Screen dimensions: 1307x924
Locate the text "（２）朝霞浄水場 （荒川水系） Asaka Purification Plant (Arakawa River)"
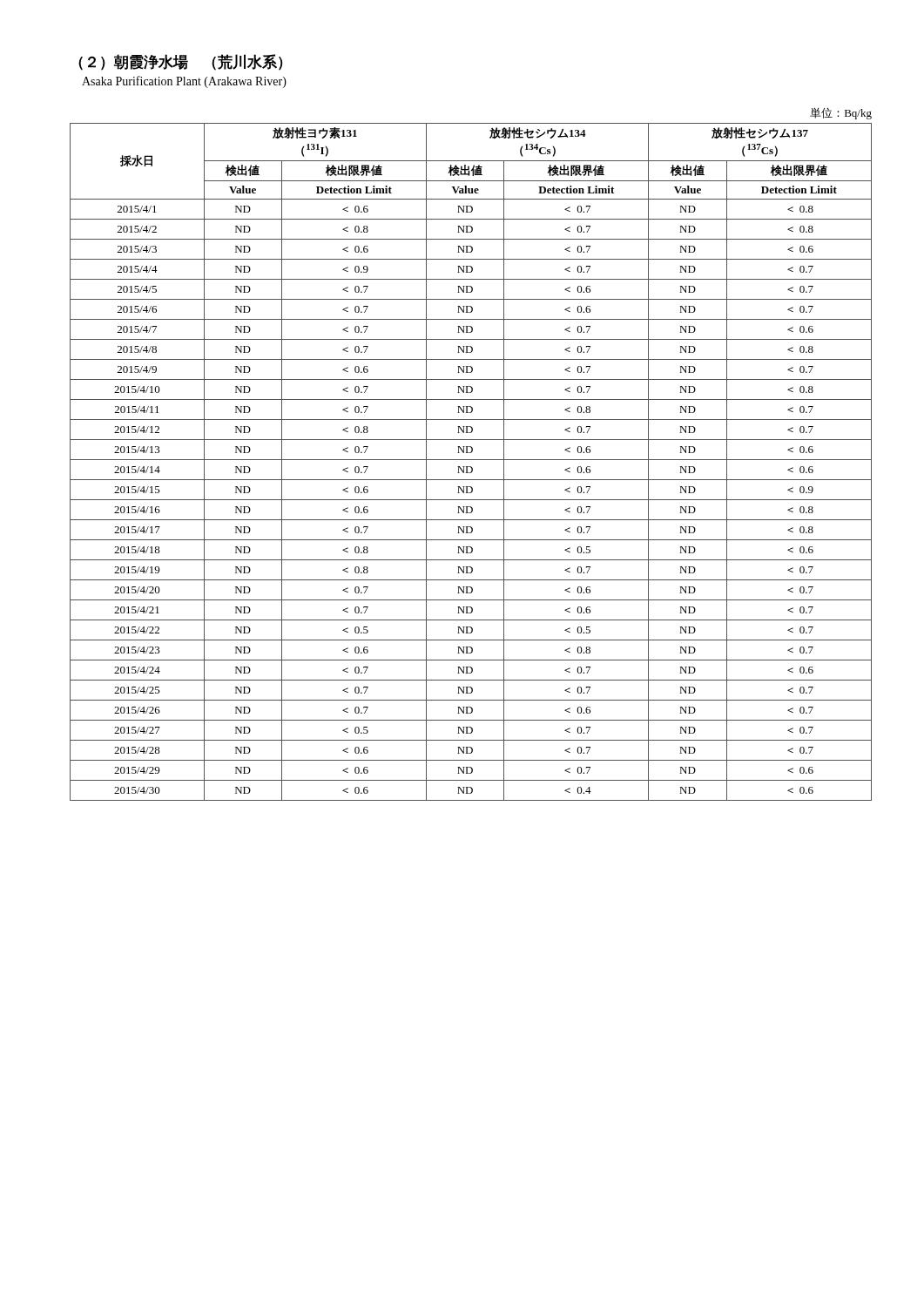(181, 62)
